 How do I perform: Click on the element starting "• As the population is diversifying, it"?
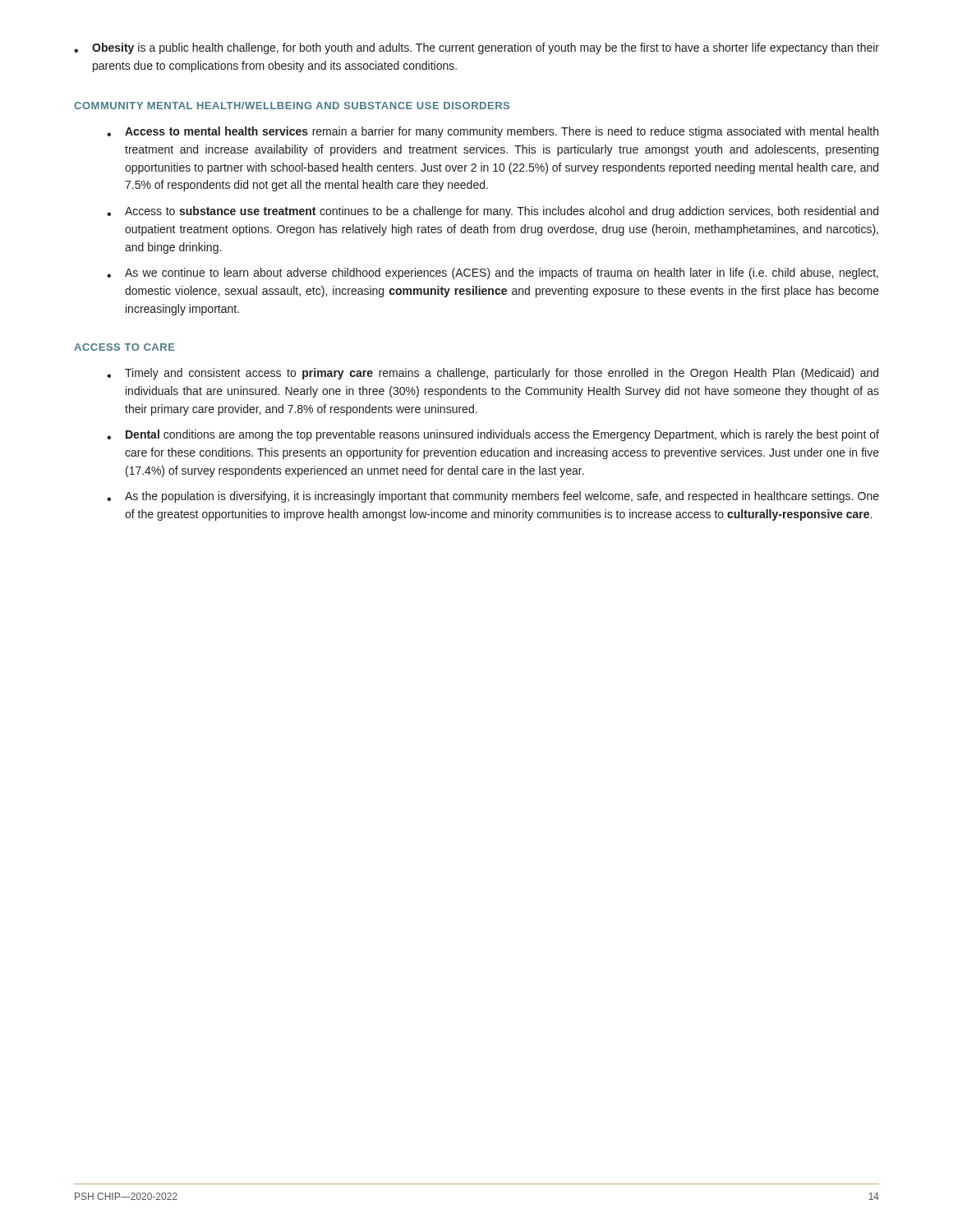coord(493,506)
